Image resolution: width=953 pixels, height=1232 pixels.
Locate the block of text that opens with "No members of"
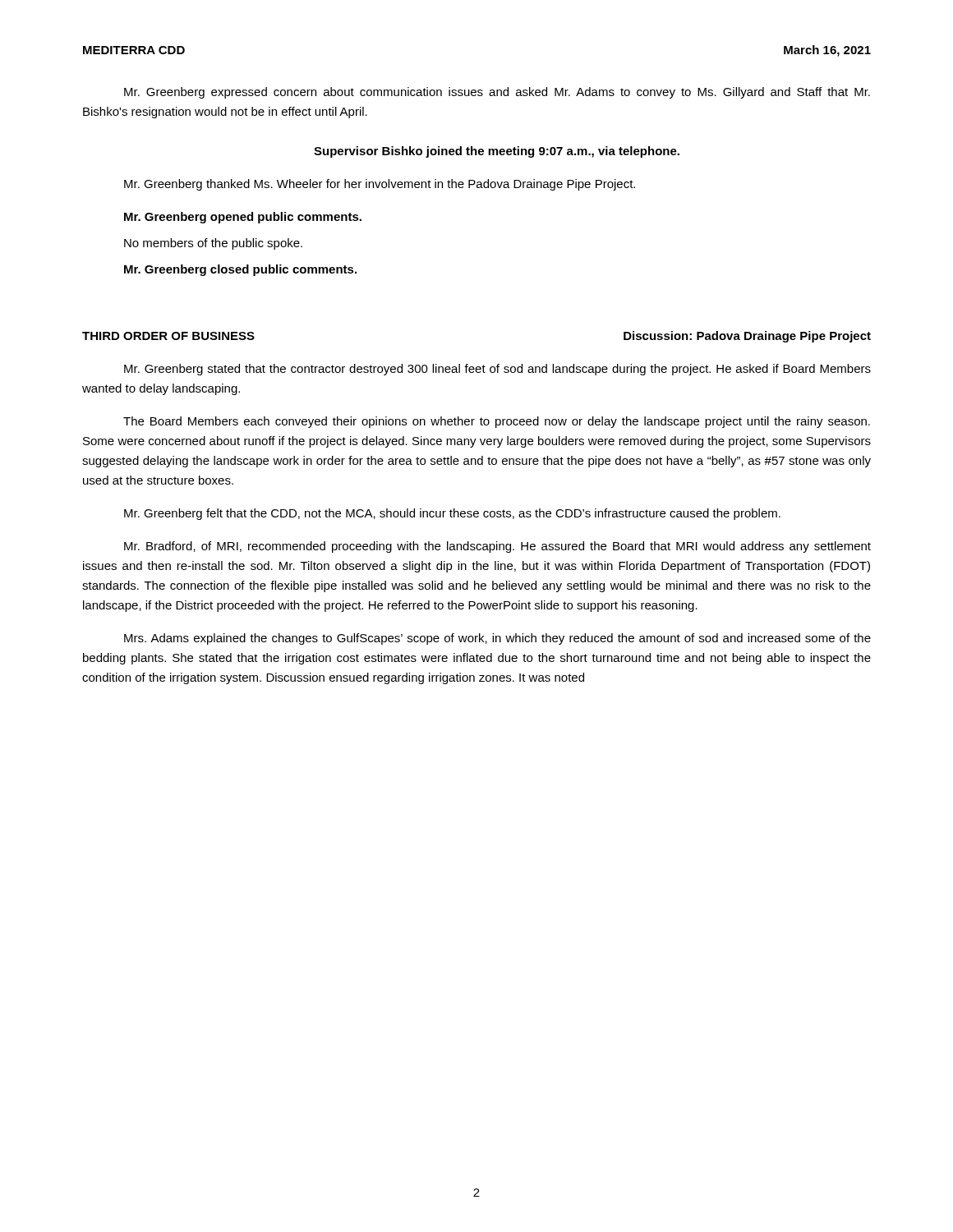213,244
